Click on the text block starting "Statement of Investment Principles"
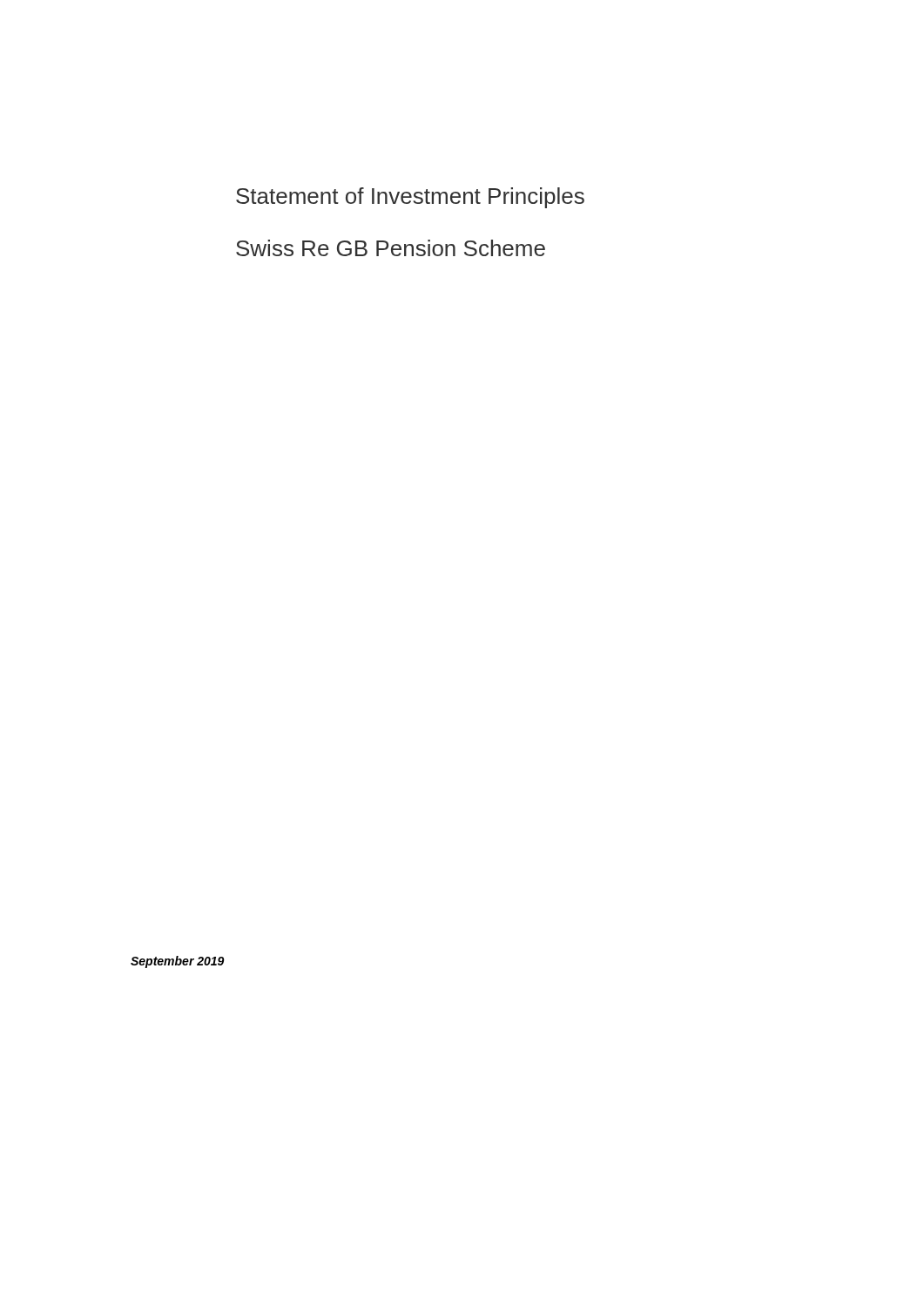This screenshot has height=1307, width=924. (x=410, y=196)
